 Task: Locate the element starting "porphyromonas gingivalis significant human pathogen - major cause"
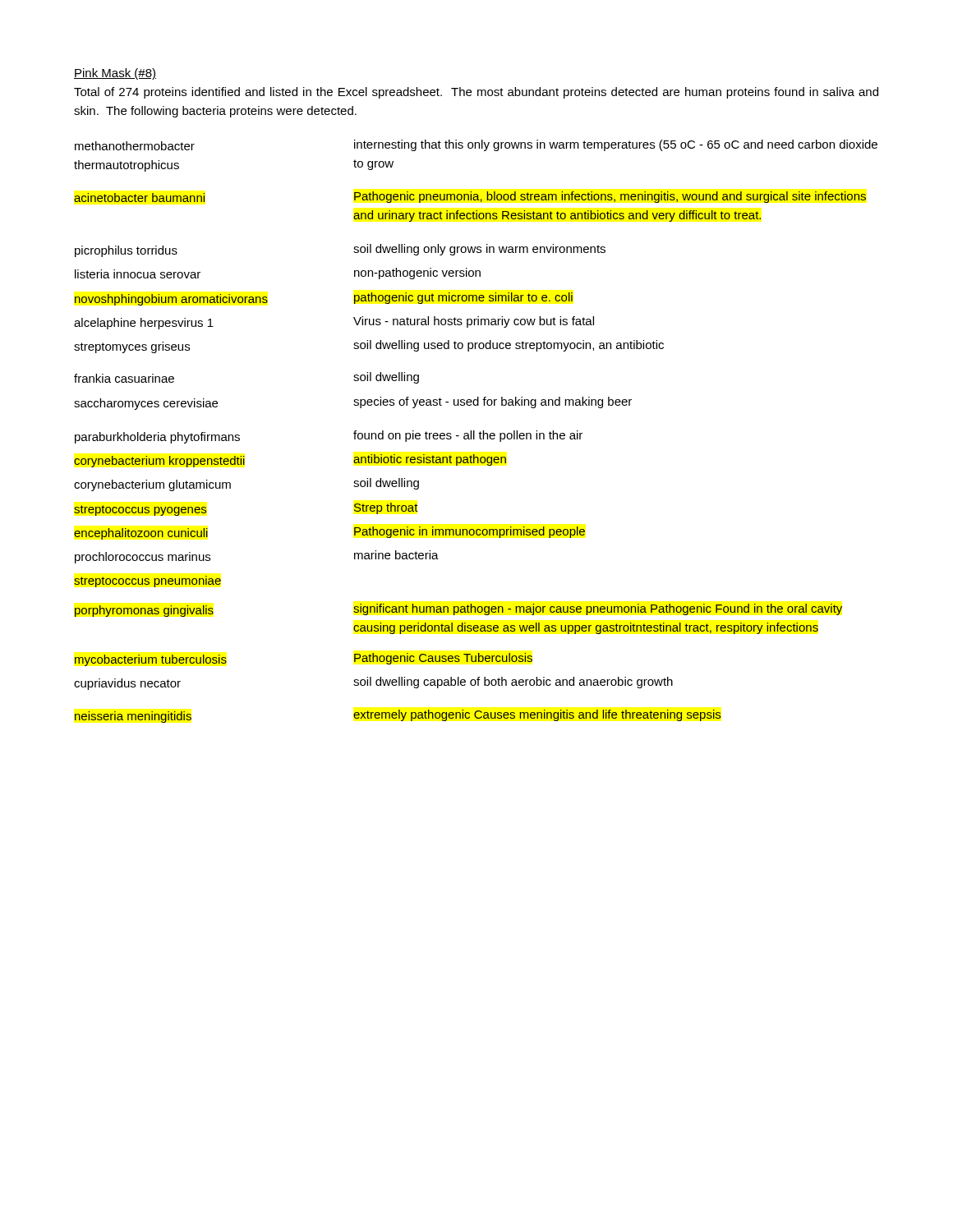pyautogui.click(x=476, y=617)
